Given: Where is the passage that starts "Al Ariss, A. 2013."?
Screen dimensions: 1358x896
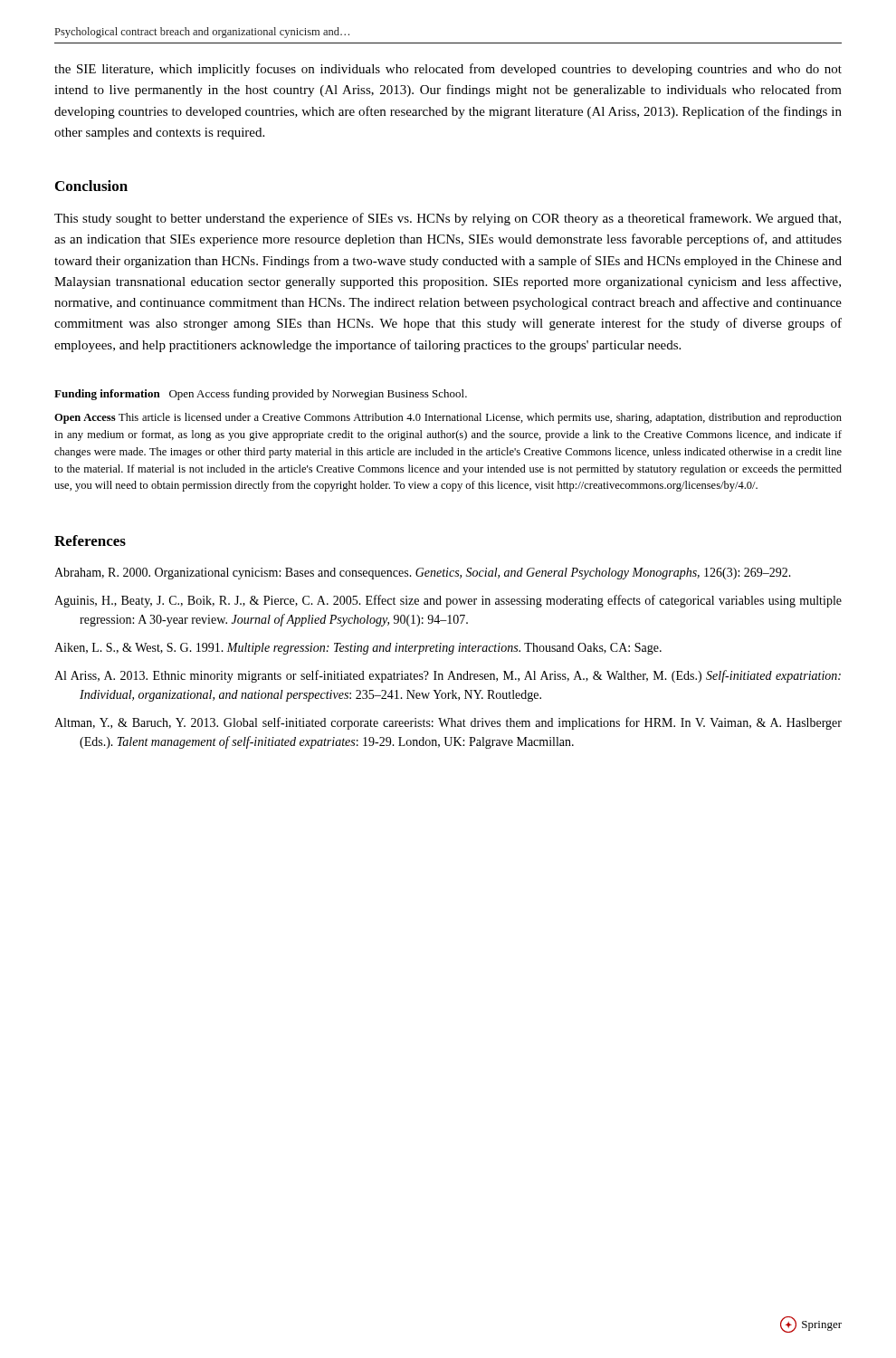Looking at the screenshot, I should click(448, 685).
